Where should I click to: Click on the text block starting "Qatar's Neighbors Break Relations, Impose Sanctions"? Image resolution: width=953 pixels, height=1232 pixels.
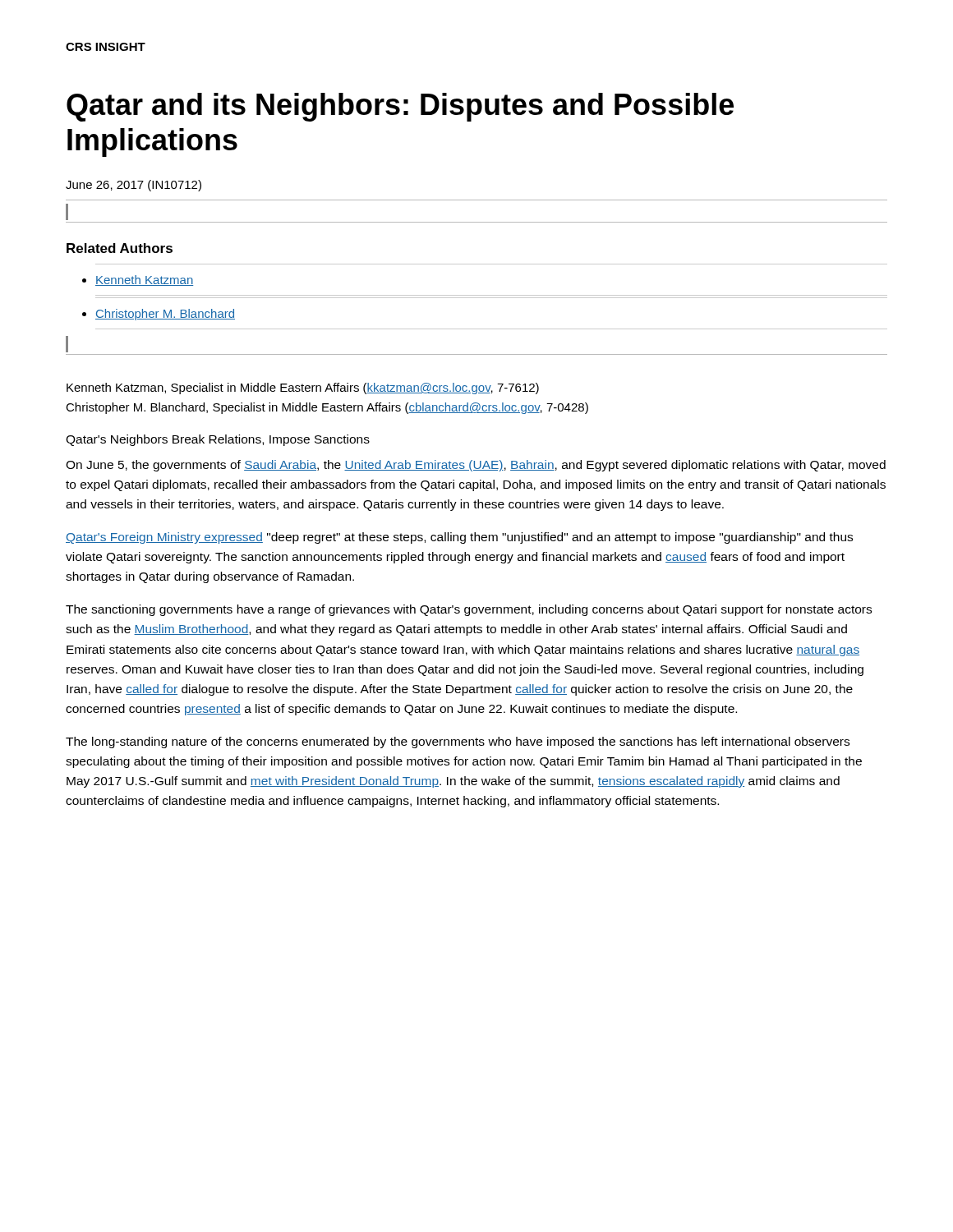tap(218, 439)
